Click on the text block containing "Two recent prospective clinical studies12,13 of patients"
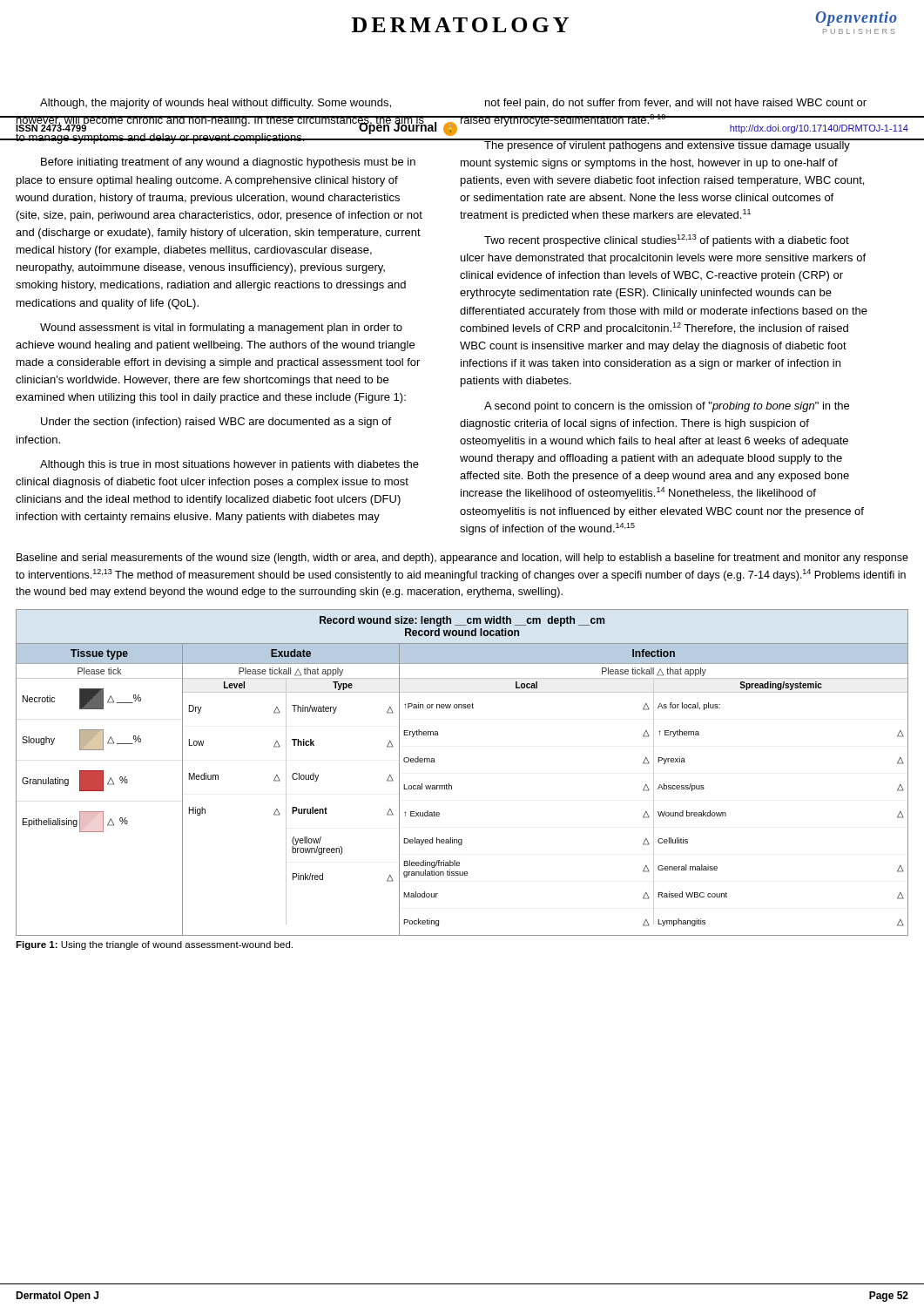Screen dimensions: 1307x924 click(664, 311)
